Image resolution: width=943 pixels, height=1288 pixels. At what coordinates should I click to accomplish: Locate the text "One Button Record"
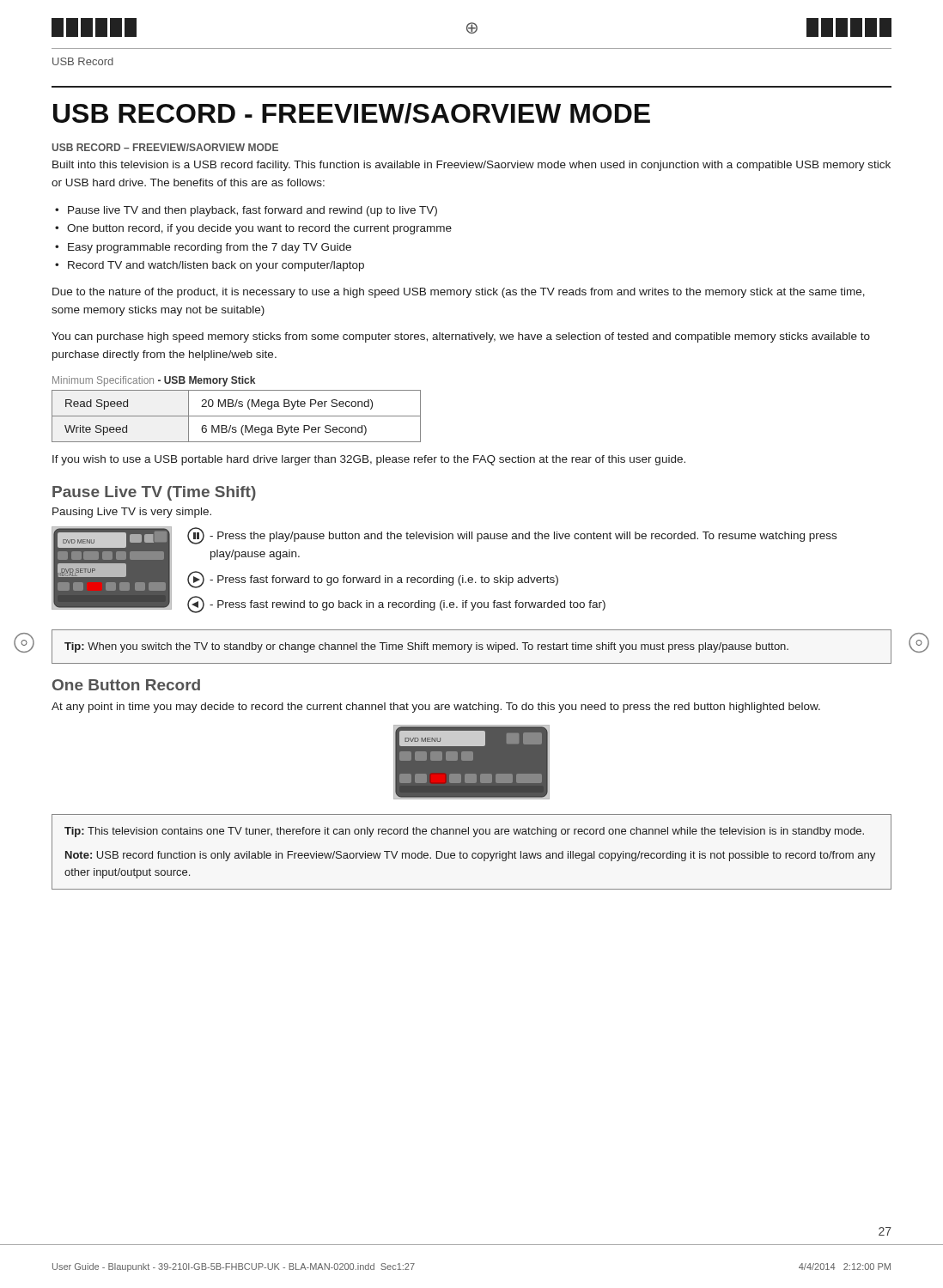(126, 685)
